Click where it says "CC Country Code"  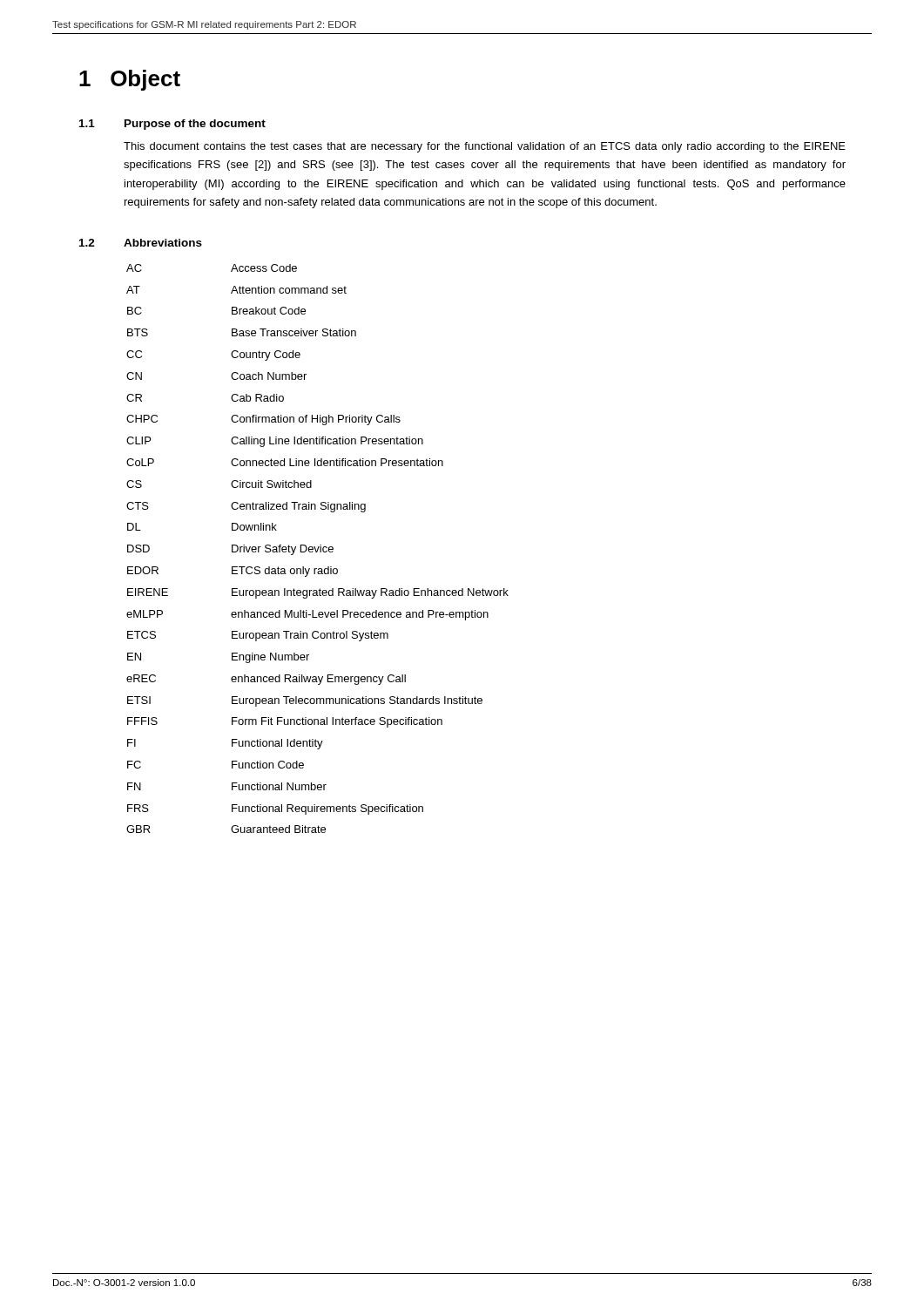[x=129, y=357]
